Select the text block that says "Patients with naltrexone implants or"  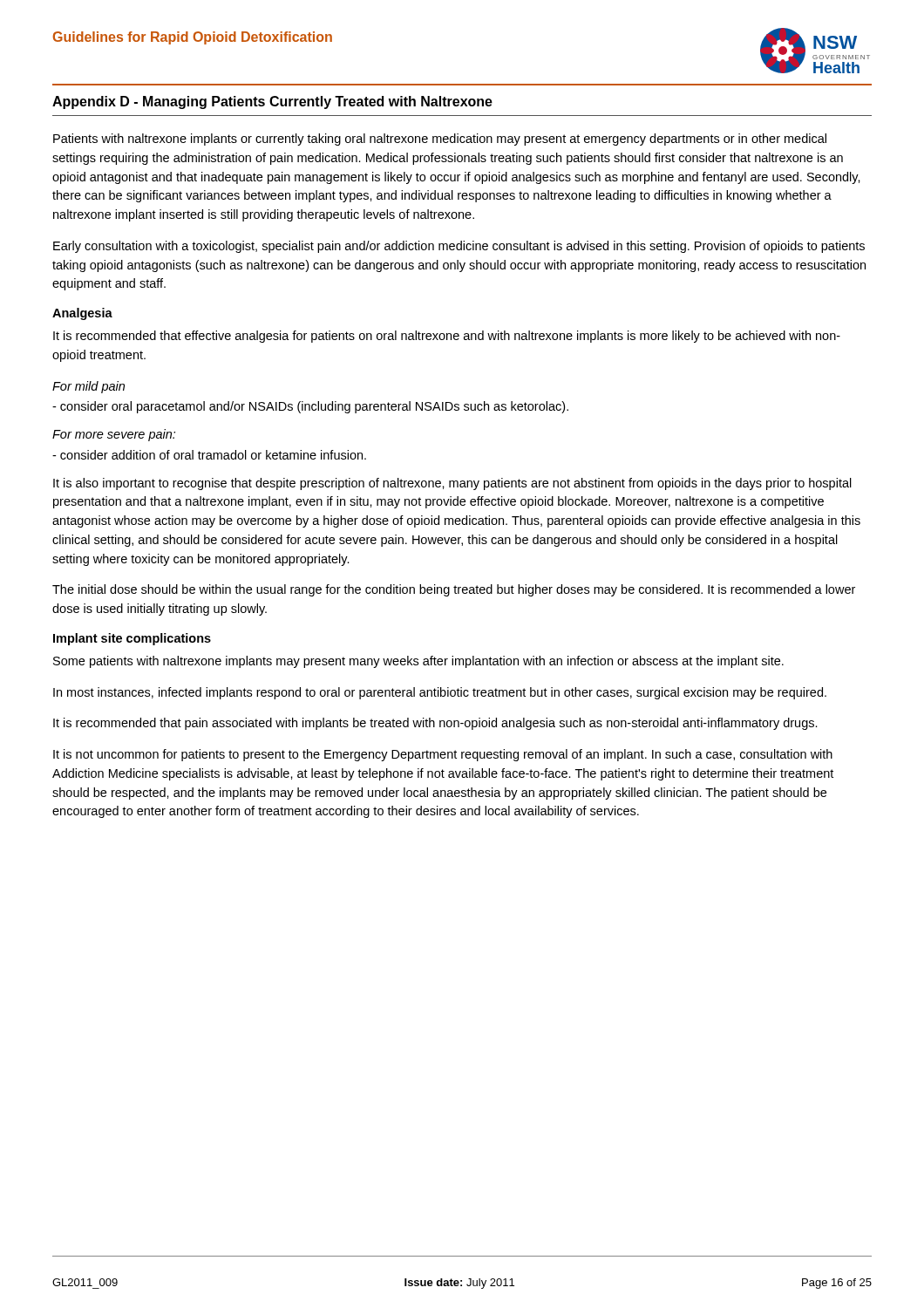point(457,177)
